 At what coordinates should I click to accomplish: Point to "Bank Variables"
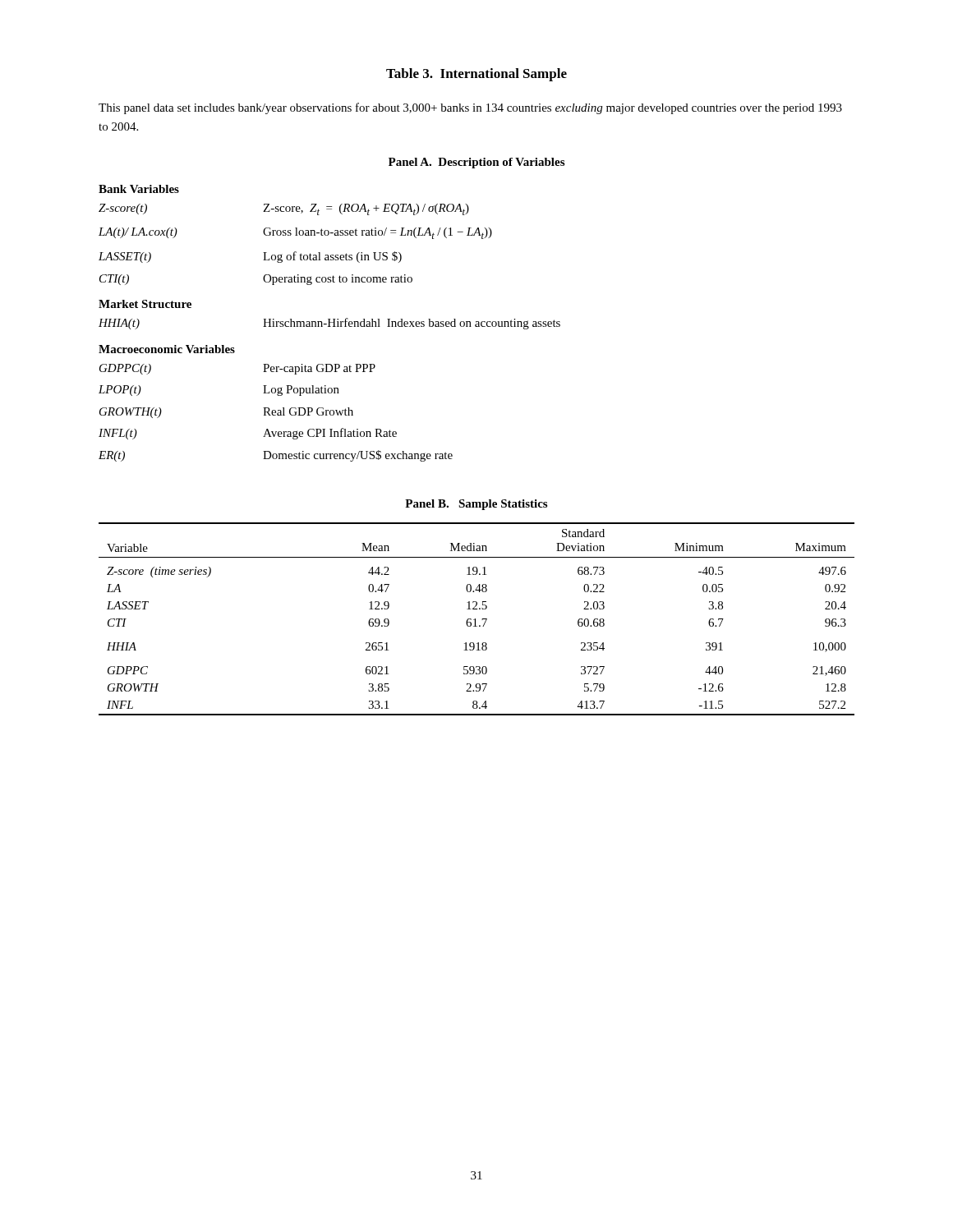tap(139, 188)
